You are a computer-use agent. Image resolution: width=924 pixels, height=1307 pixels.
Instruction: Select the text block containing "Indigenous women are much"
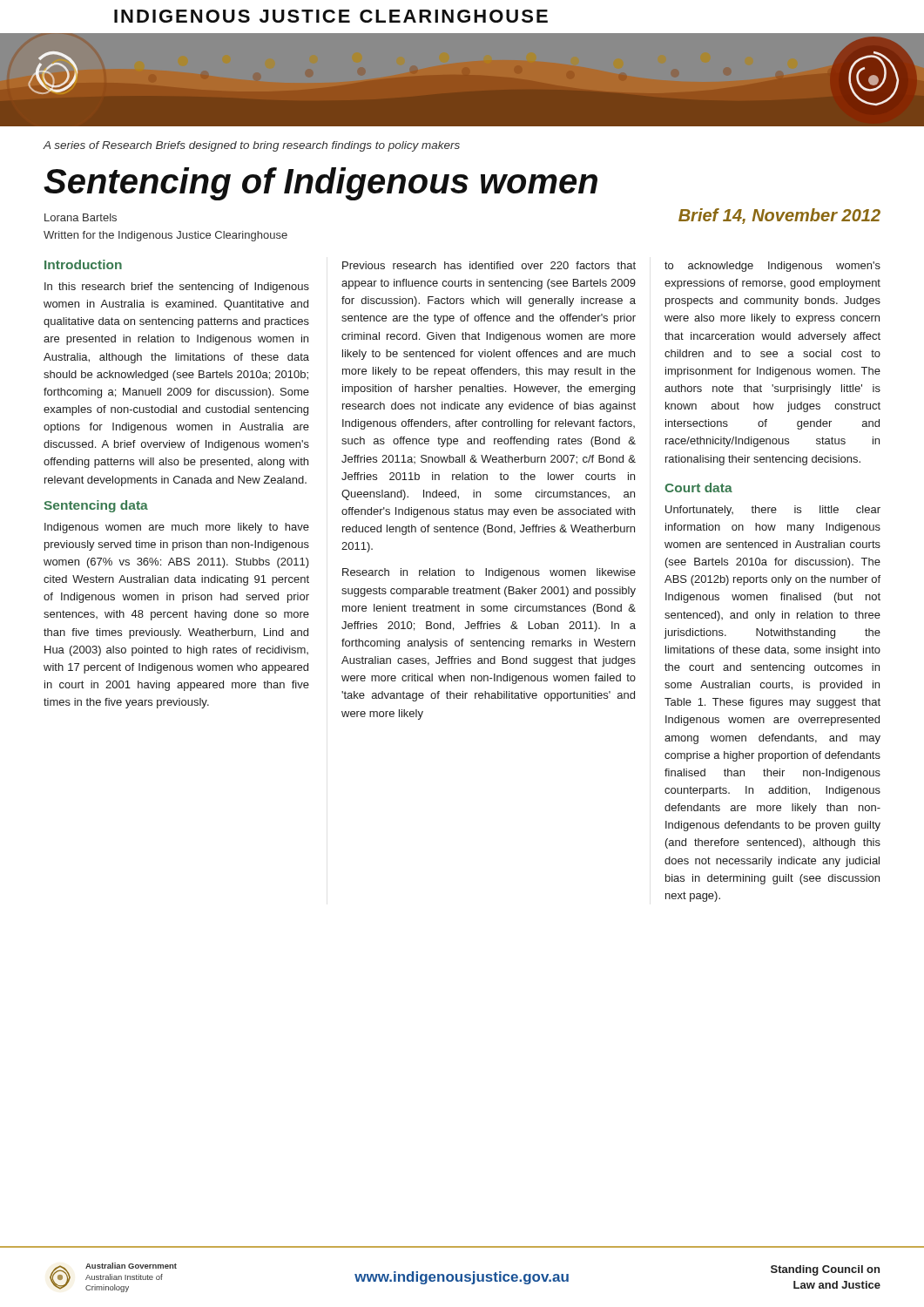click(x=176, y=615)
